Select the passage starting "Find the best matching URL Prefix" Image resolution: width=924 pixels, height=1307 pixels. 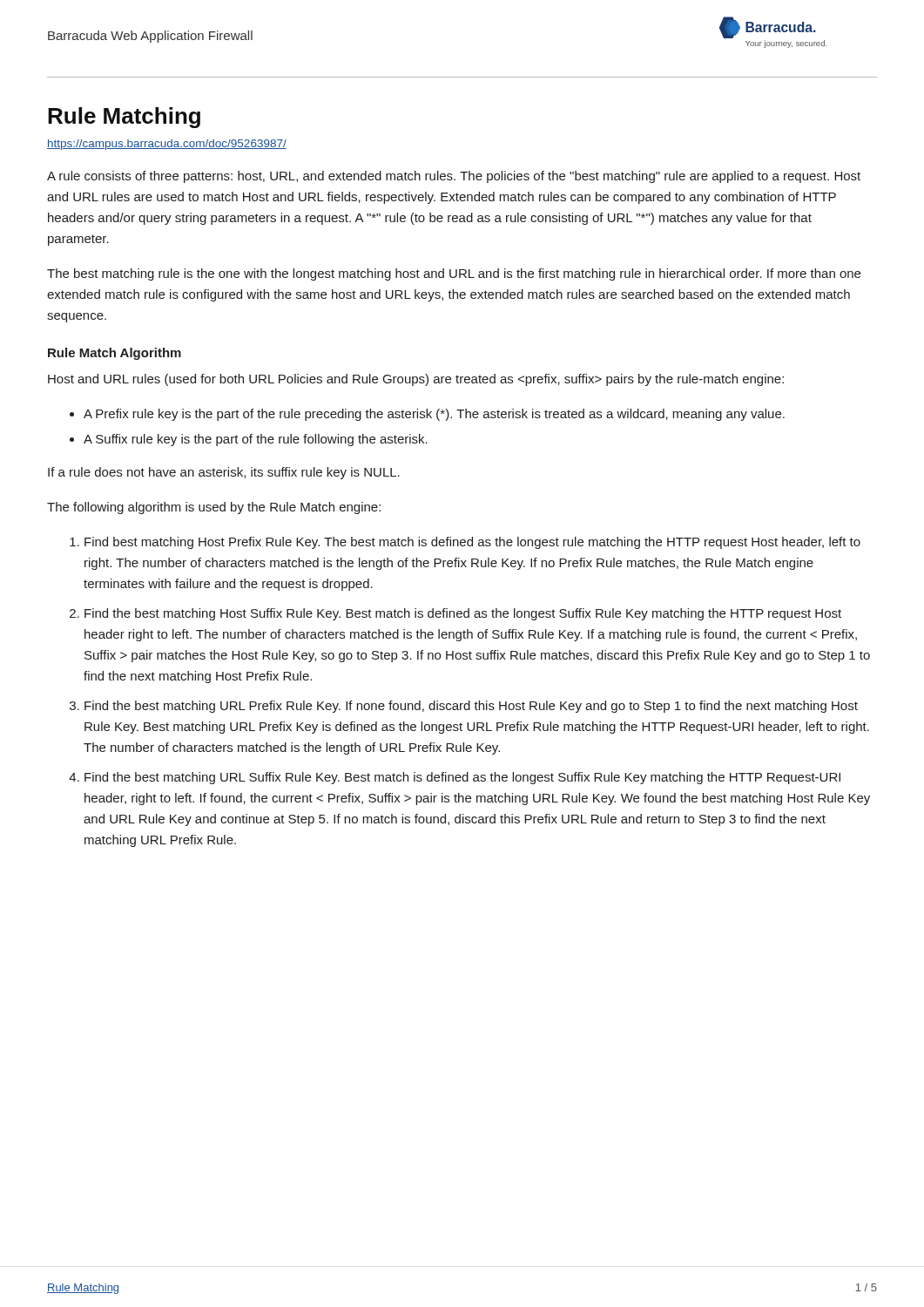point(477,726)
